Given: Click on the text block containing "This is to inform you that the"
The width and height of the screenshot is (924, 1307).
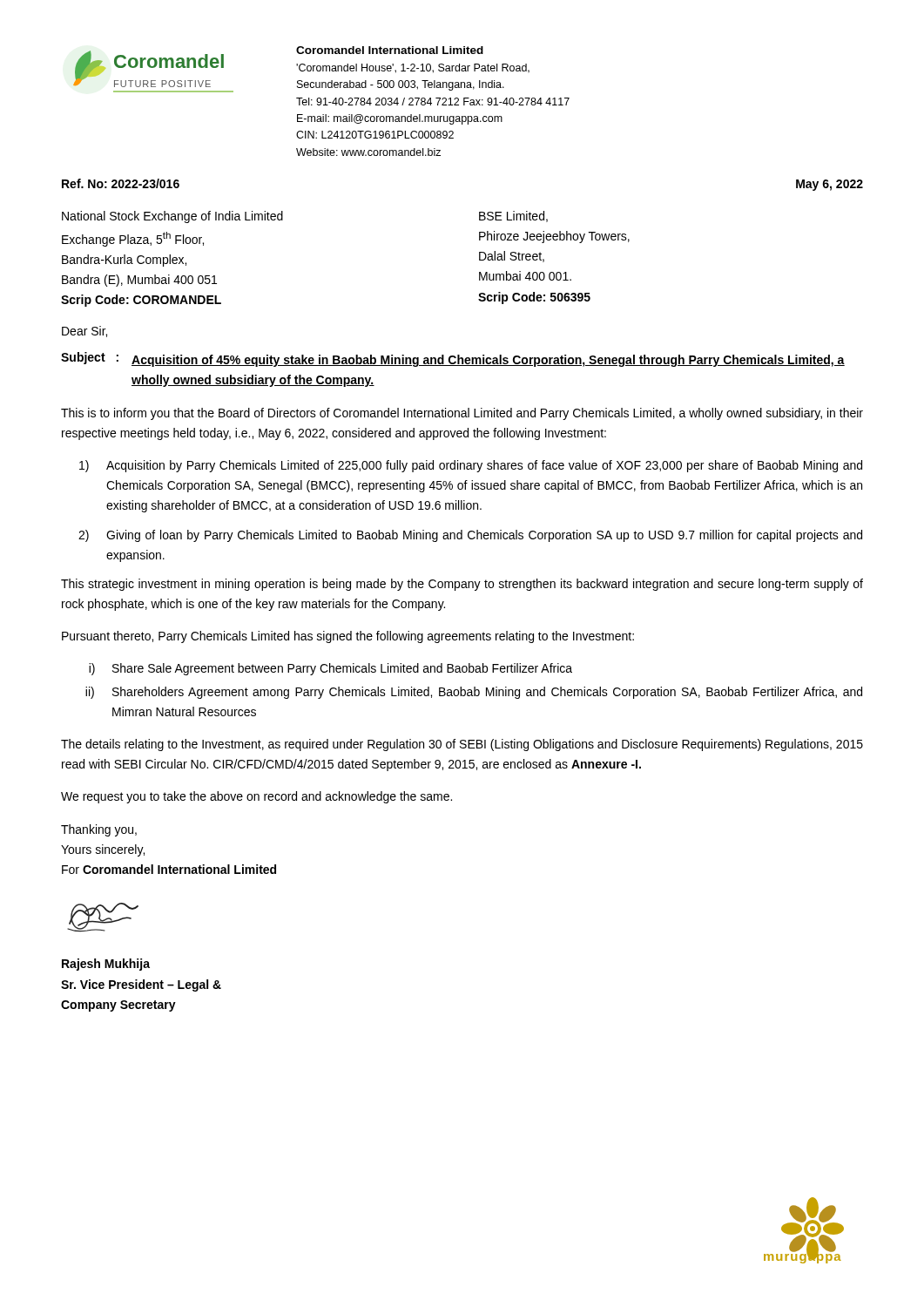Looking at the screenshot, I should [x=462, y=423].
